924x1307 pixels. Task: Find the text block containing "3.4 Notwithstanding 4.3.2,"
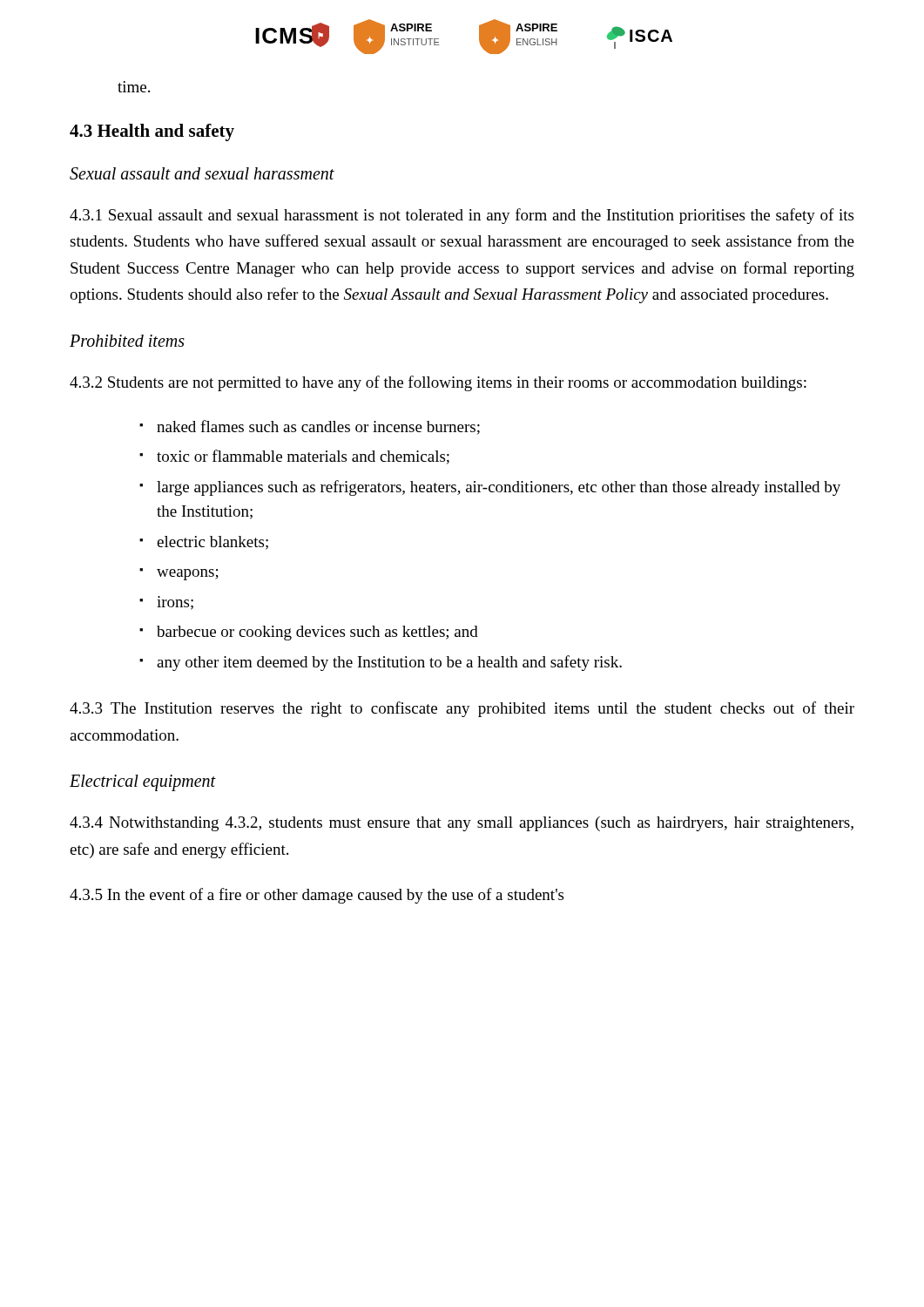[x=462, y=836]
